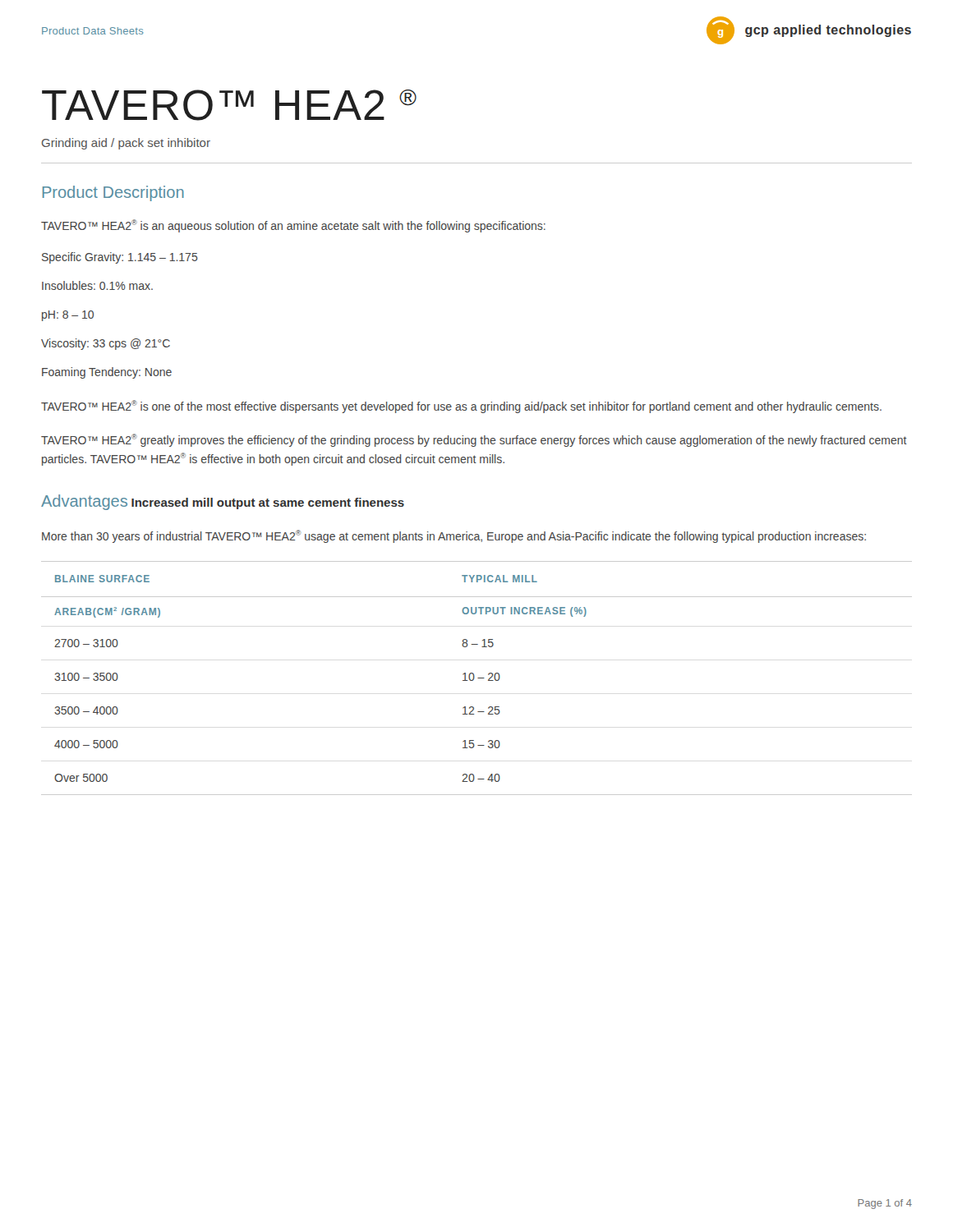Click on the text block starting "More than 30 years of industrial TAVERO™"
The image size is (953, 1232).
[x=454, y=536]
